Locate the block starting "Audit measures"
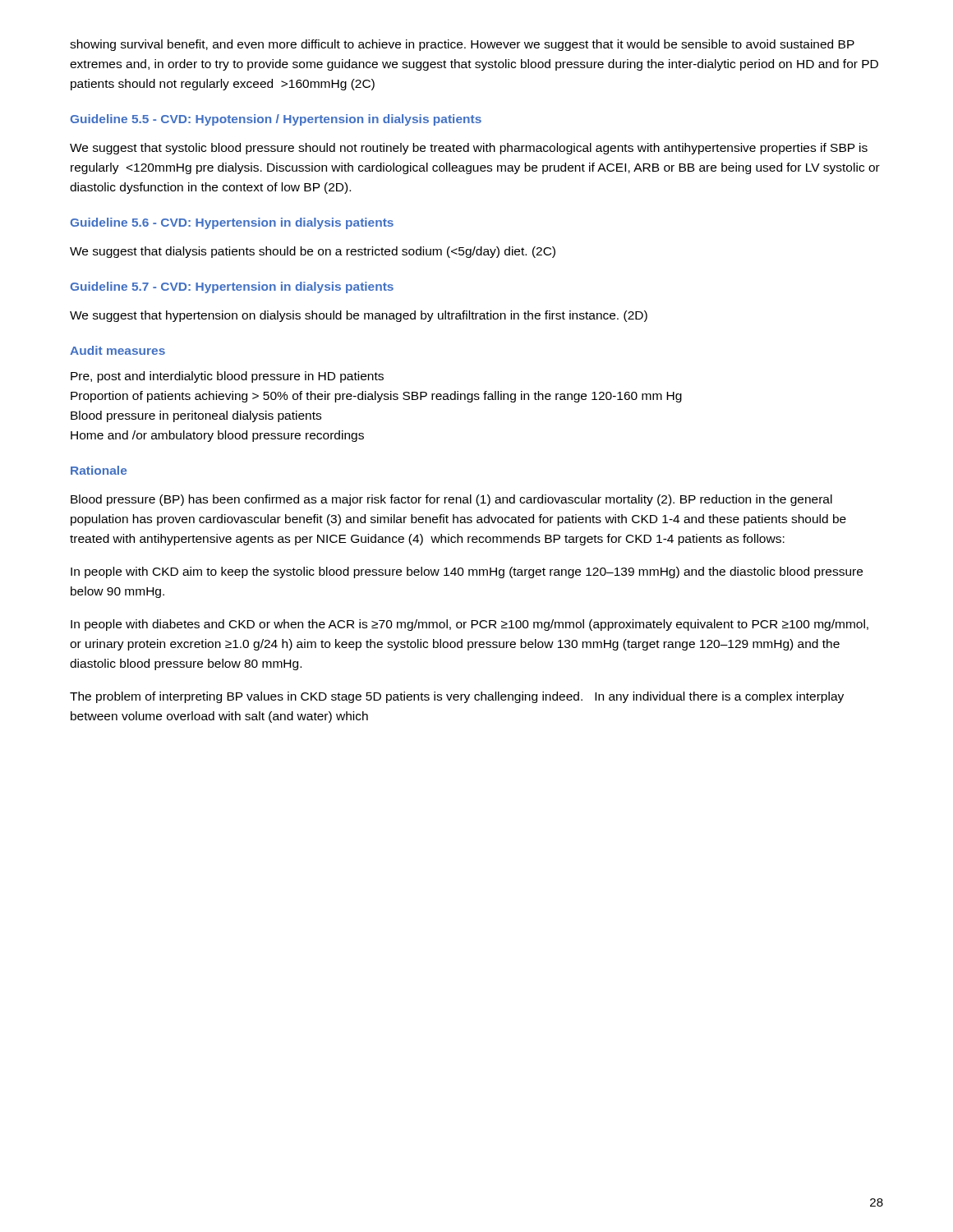This screenshot has height=1232, width=953. (x=118, y=350)
